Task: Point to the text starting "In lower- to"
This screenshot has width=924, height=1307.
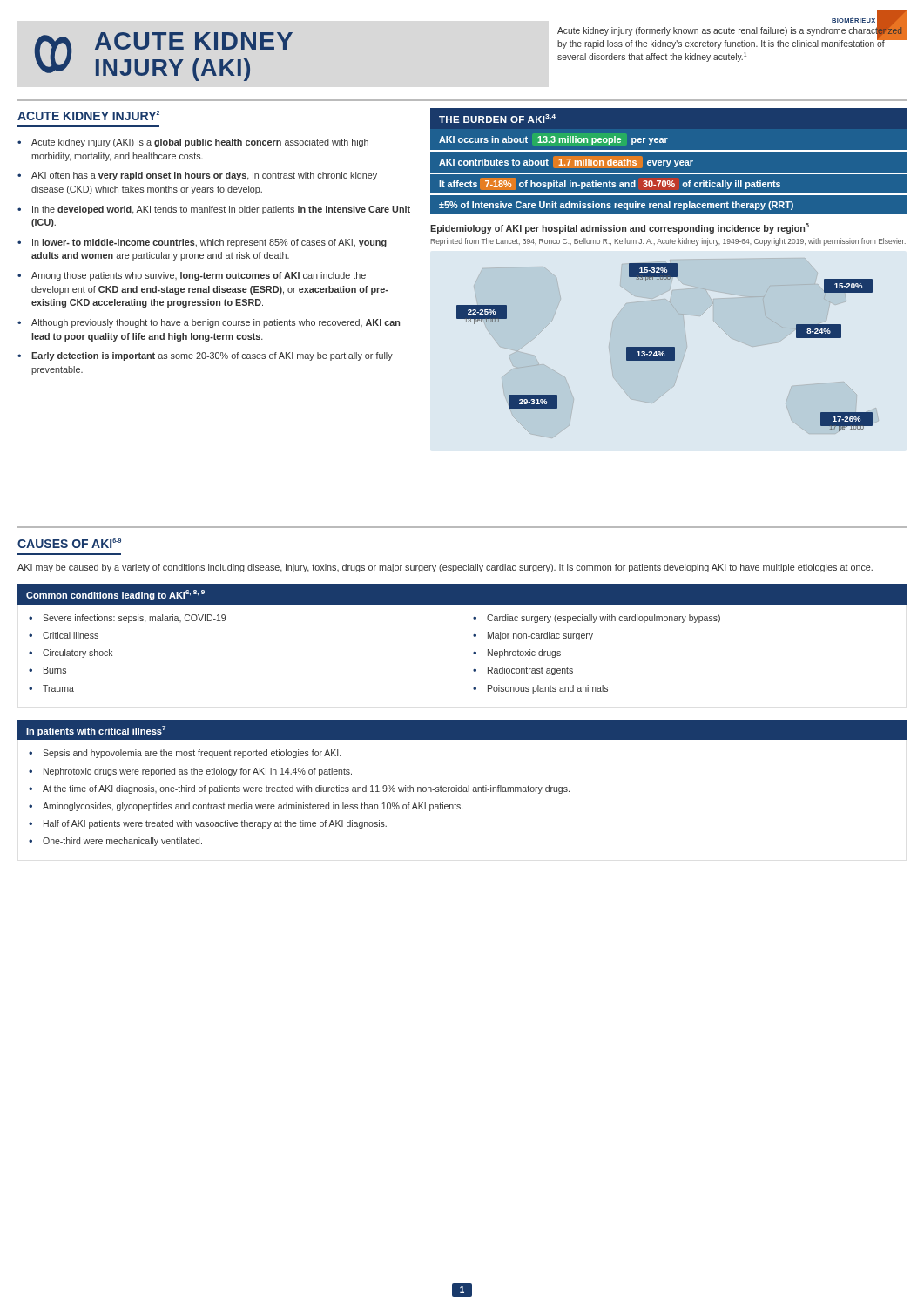Action: (209, 249)
